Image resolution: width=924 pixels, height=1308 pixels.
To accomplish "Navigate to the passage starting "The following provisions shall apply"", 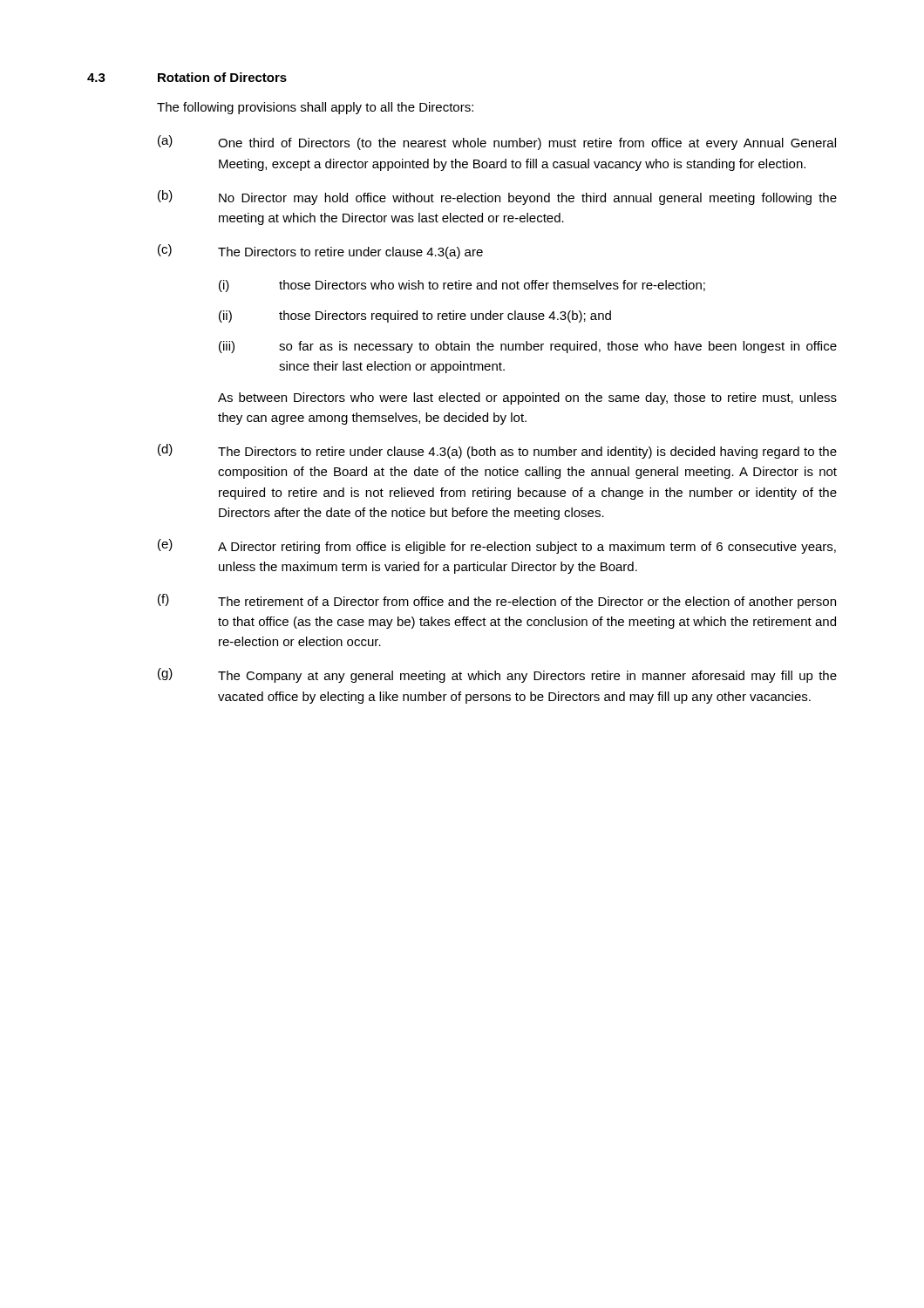I will coord(316,107).
